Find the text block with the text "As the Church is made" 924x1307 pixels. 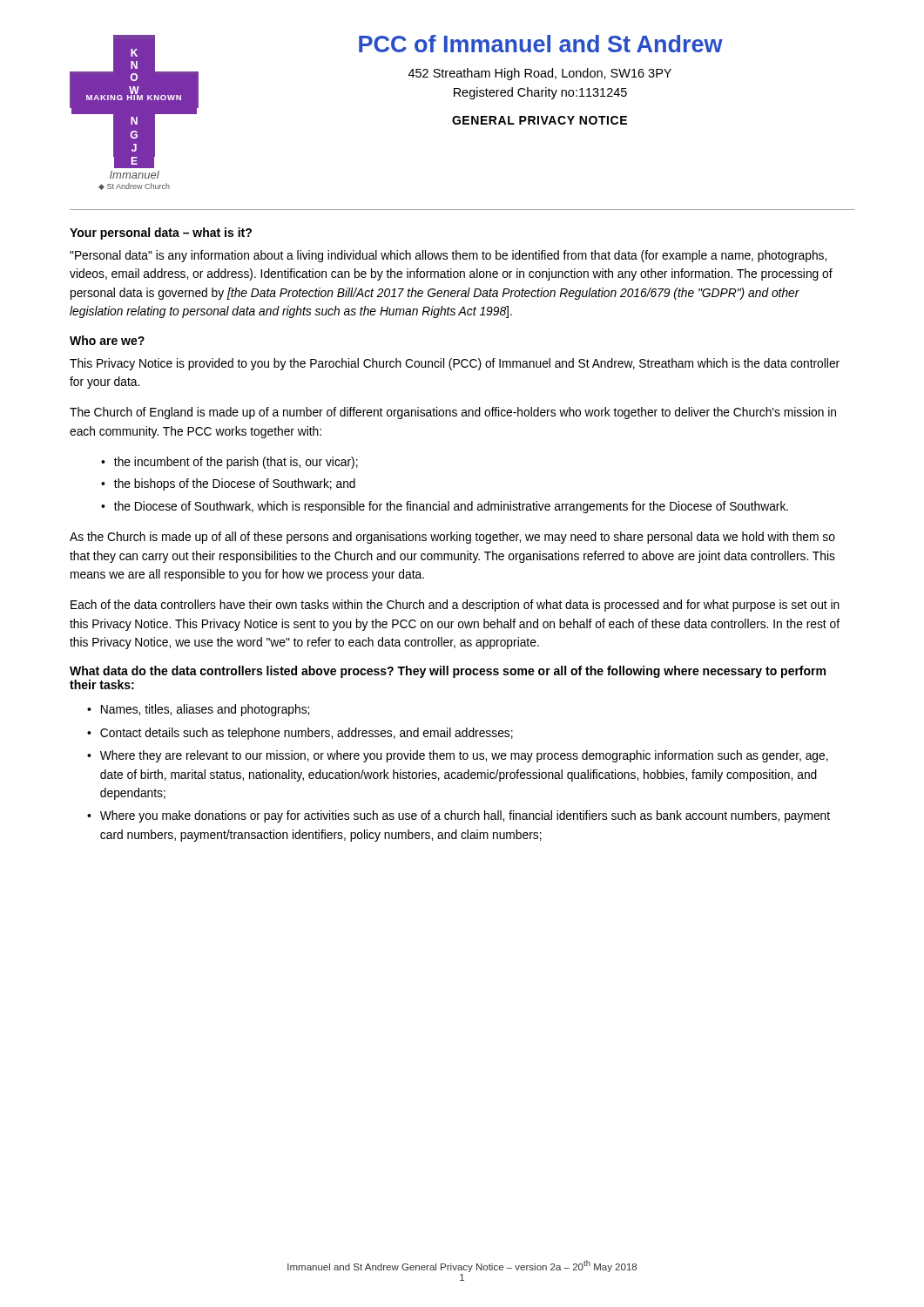452,556
